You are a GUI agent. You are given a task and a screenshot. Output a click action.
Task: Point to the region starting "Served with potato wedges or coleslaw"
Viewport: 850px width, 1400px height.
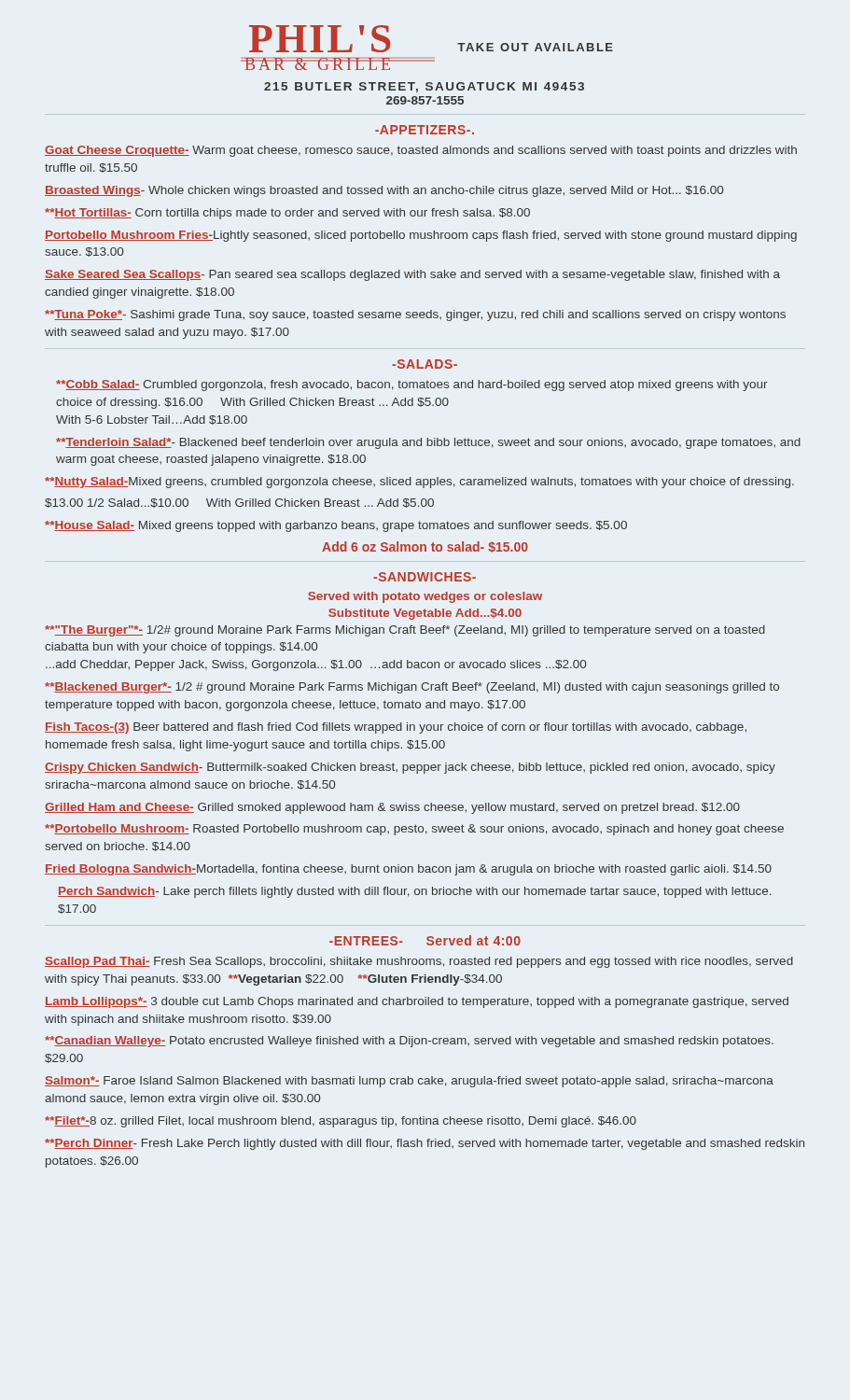click(425, 596)
